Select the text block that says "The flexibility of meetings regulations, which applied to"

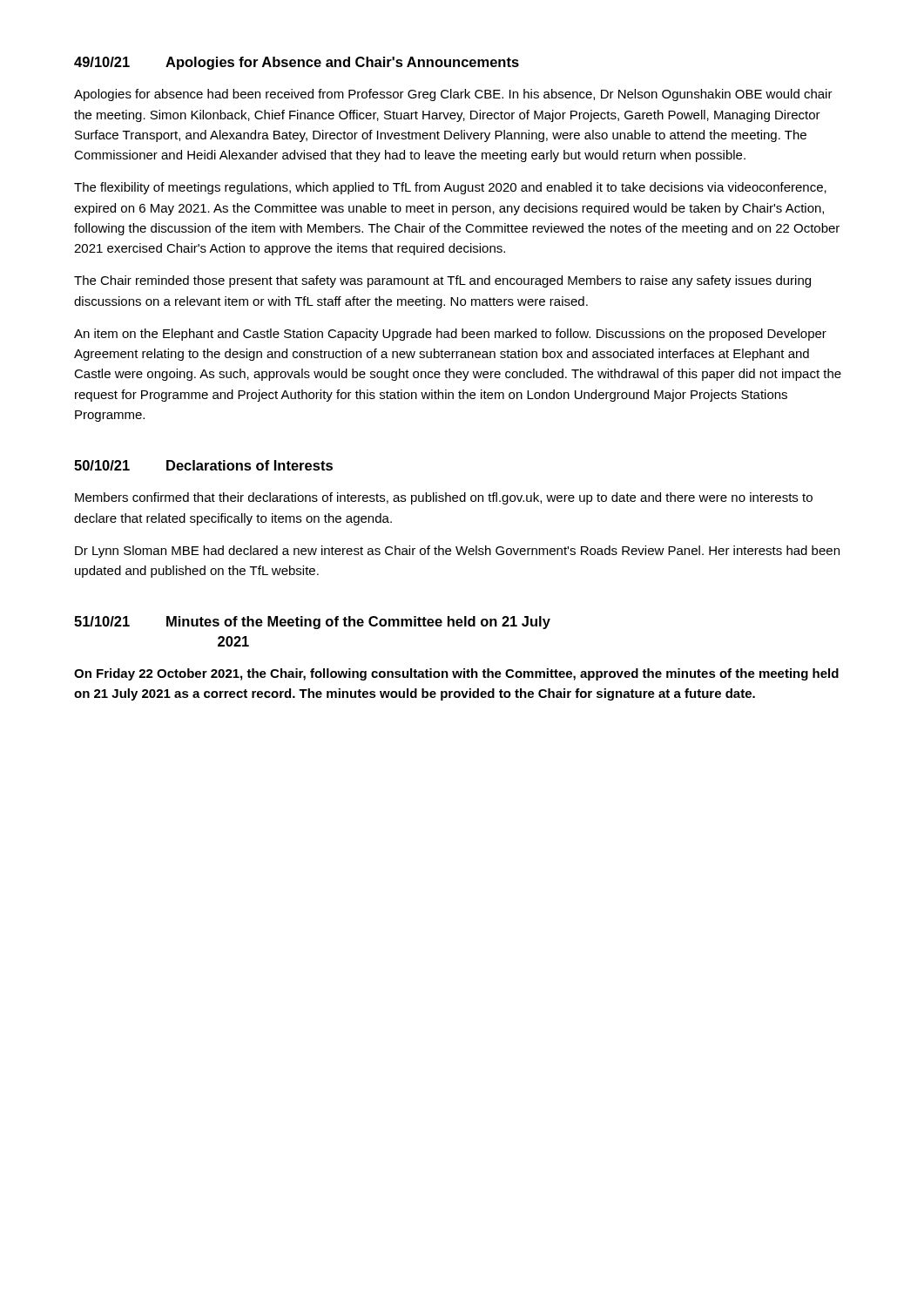(x=457, y=217)
